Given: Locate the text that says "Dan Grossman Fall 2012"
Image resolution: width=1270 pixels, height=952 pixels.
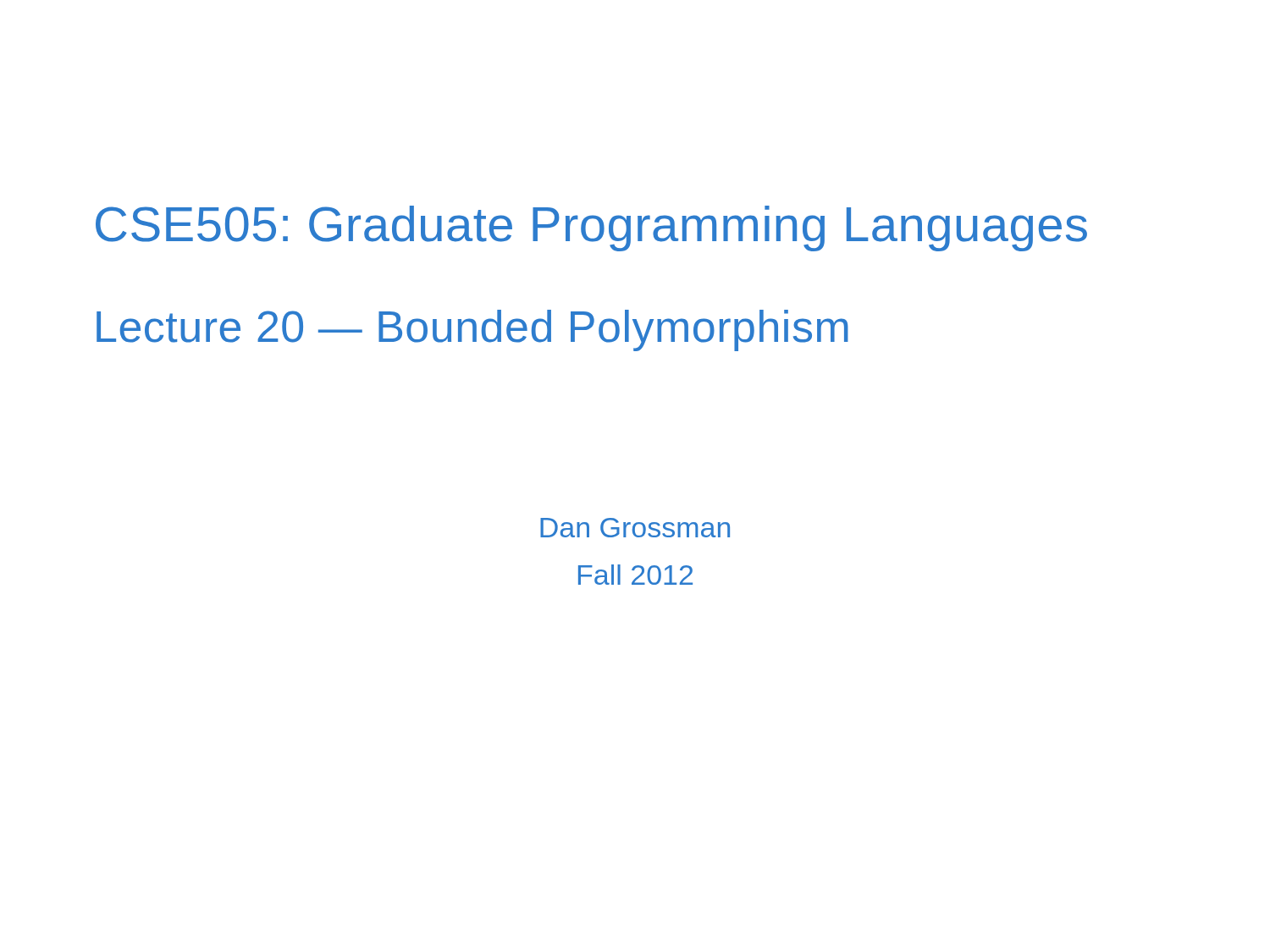Looking at the screenshot, I should click(x=635, y=528).
